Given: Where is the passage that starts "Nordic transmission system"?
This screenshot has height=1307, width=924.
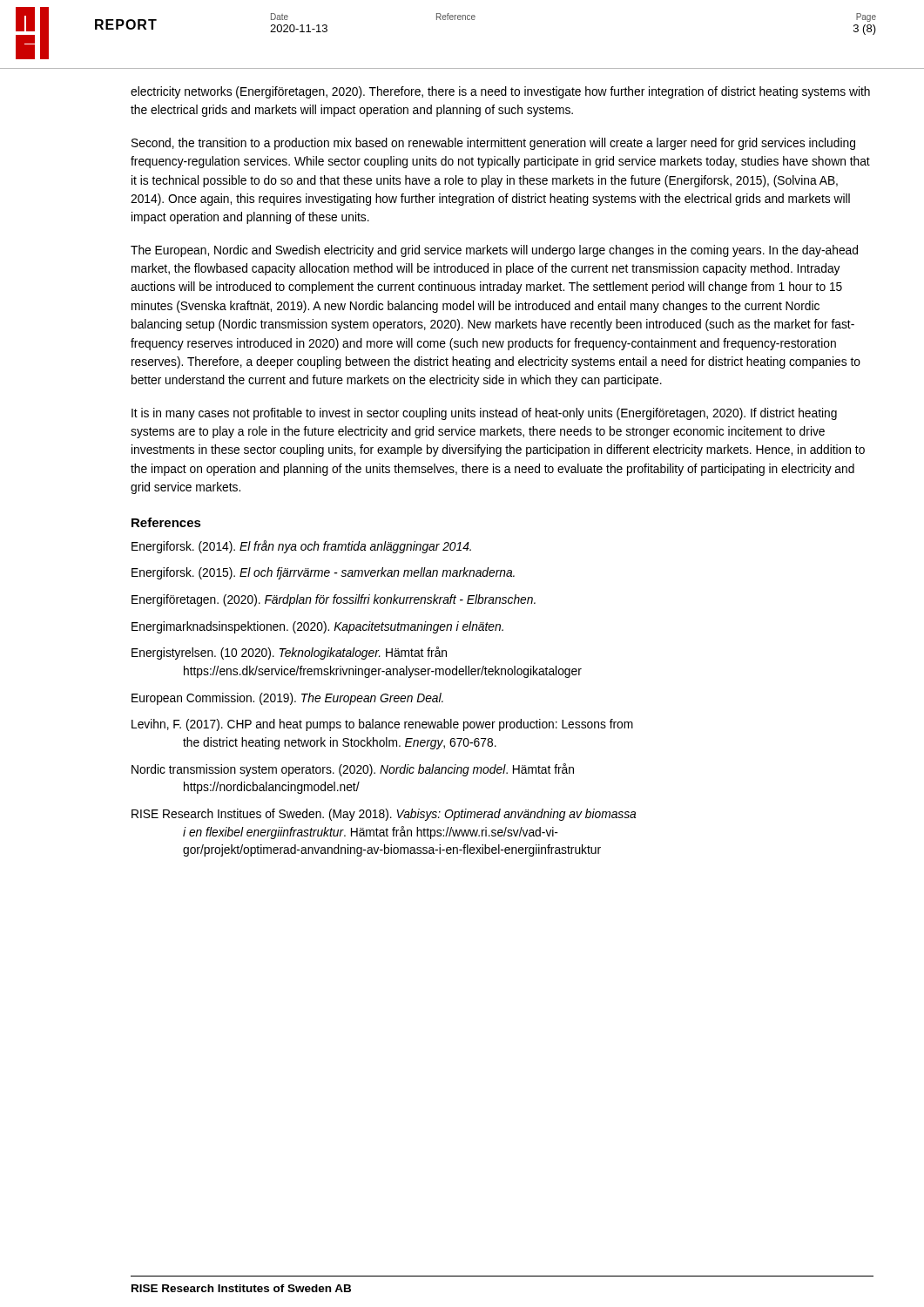Looking at the screenshot, I should click(353, 779).
